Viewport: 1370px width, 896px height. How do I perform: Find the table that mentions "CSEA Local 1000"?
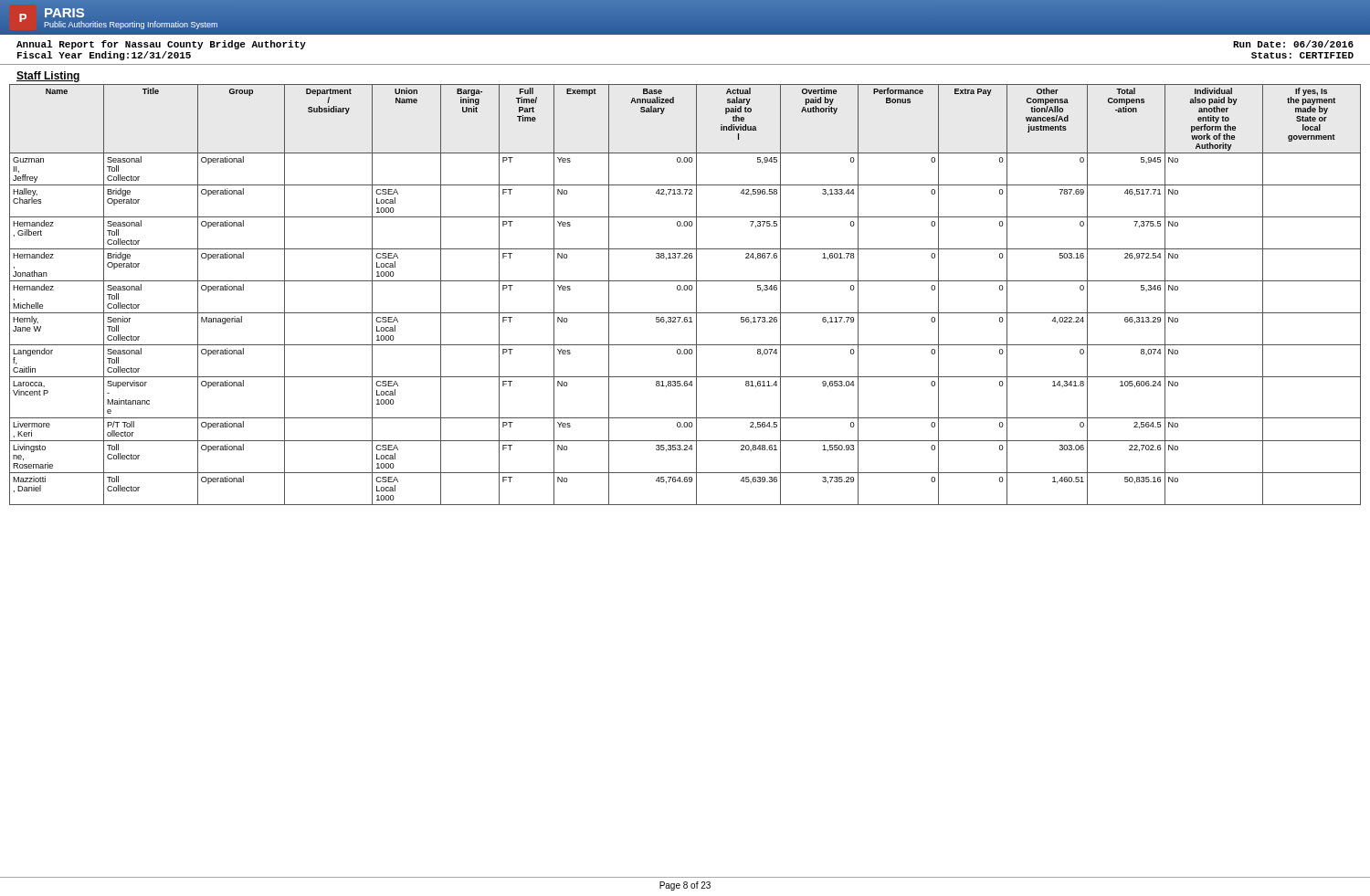[x=685, y=295]
